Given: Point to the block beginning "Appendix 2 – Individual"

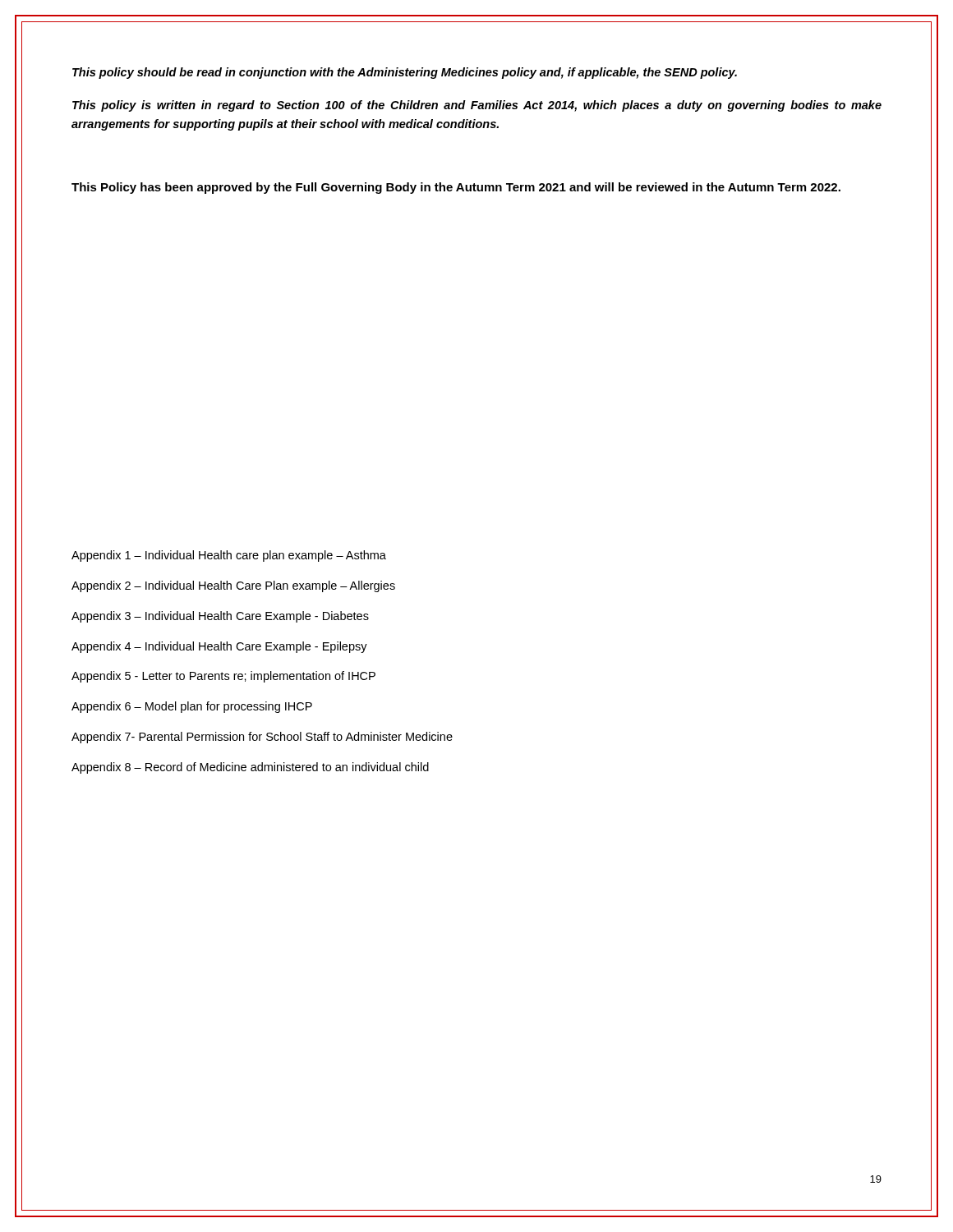Looking at the screenshot, I should pyautogui.click(x=233, y=586).
